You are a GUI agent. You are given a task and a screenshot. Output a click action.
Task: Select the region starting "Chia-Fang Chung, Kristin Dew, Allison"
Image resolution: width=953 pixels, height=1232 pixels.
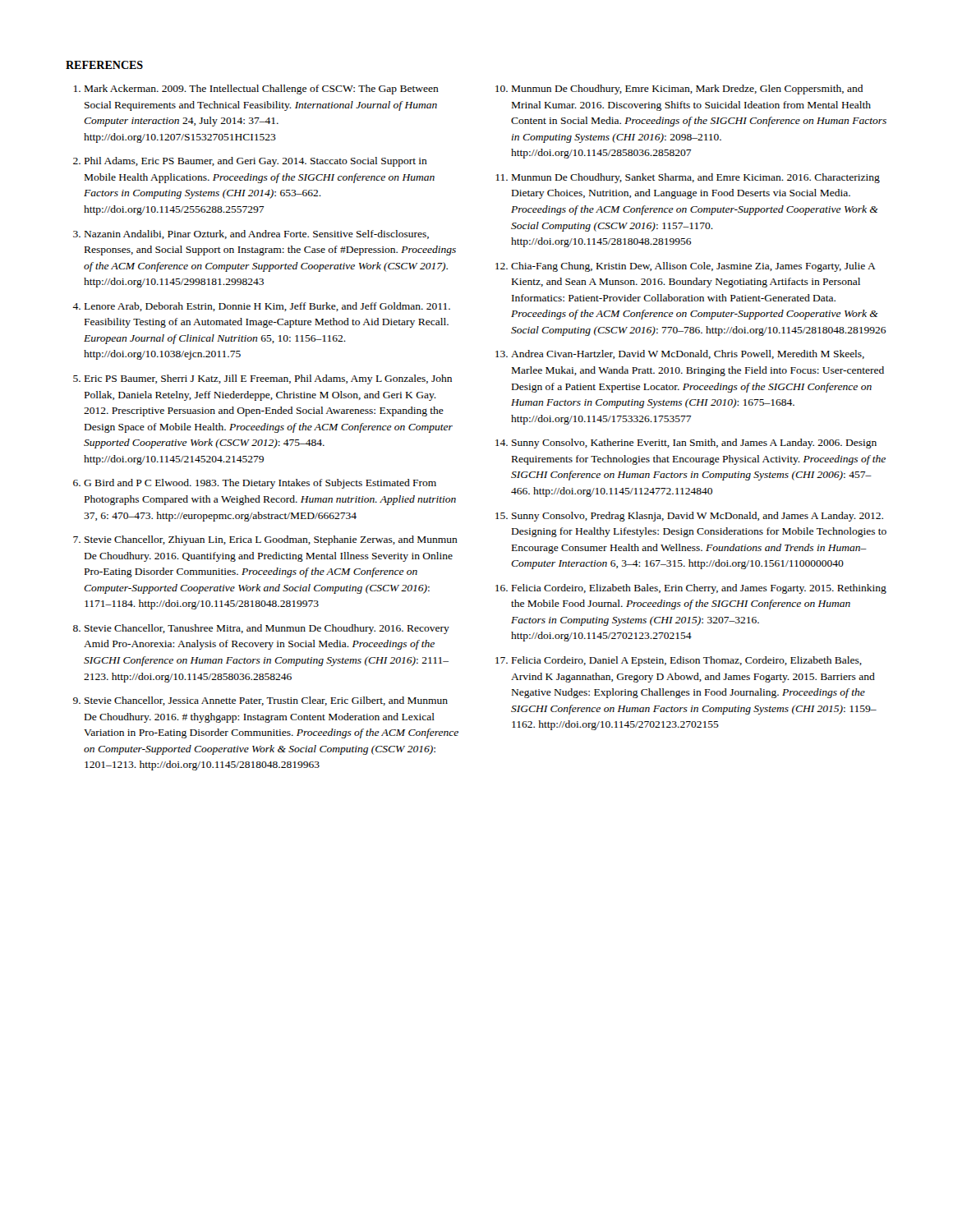click(x=698, y=298)
